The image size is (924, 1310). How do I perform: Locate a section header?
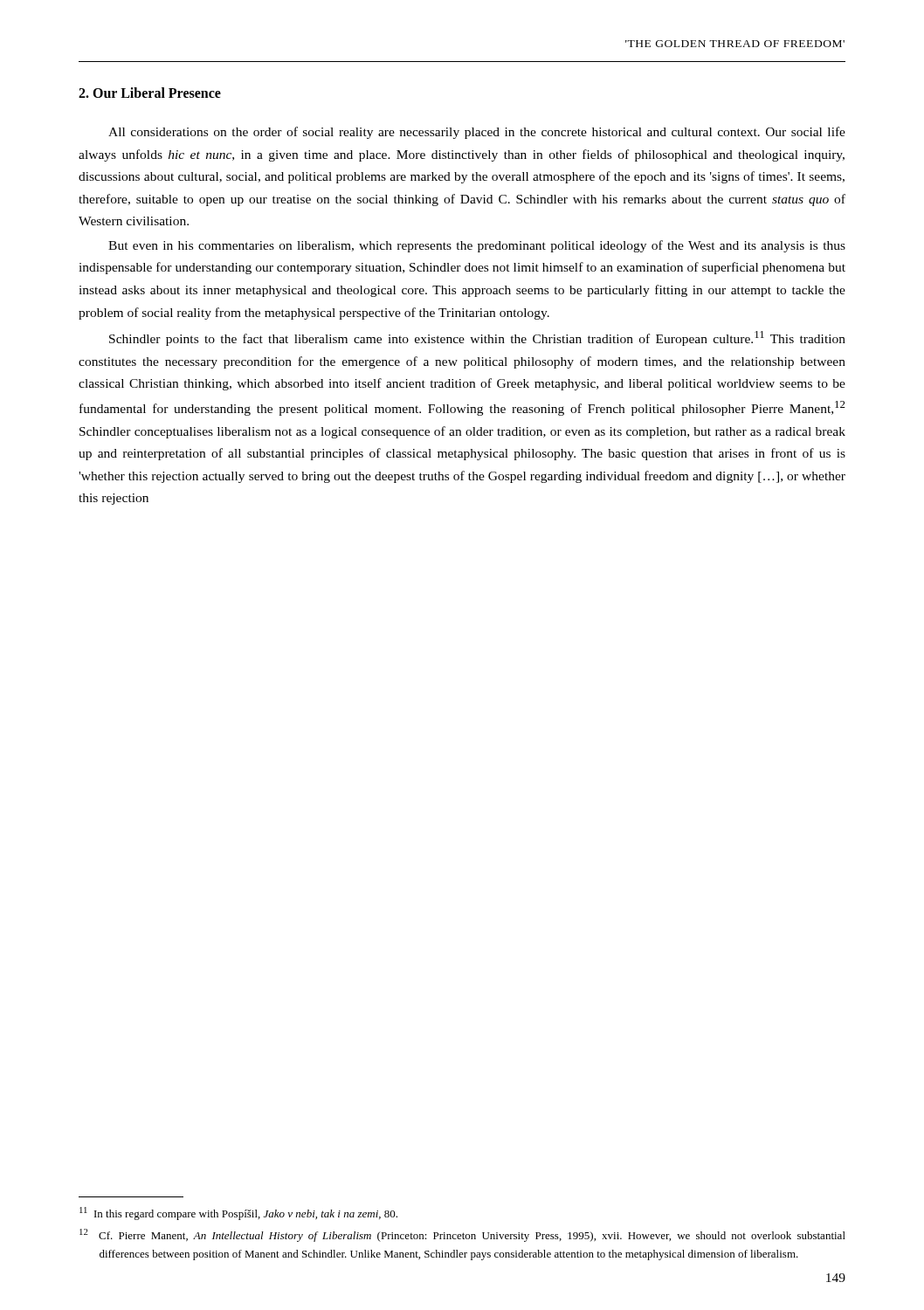(150, 93)
